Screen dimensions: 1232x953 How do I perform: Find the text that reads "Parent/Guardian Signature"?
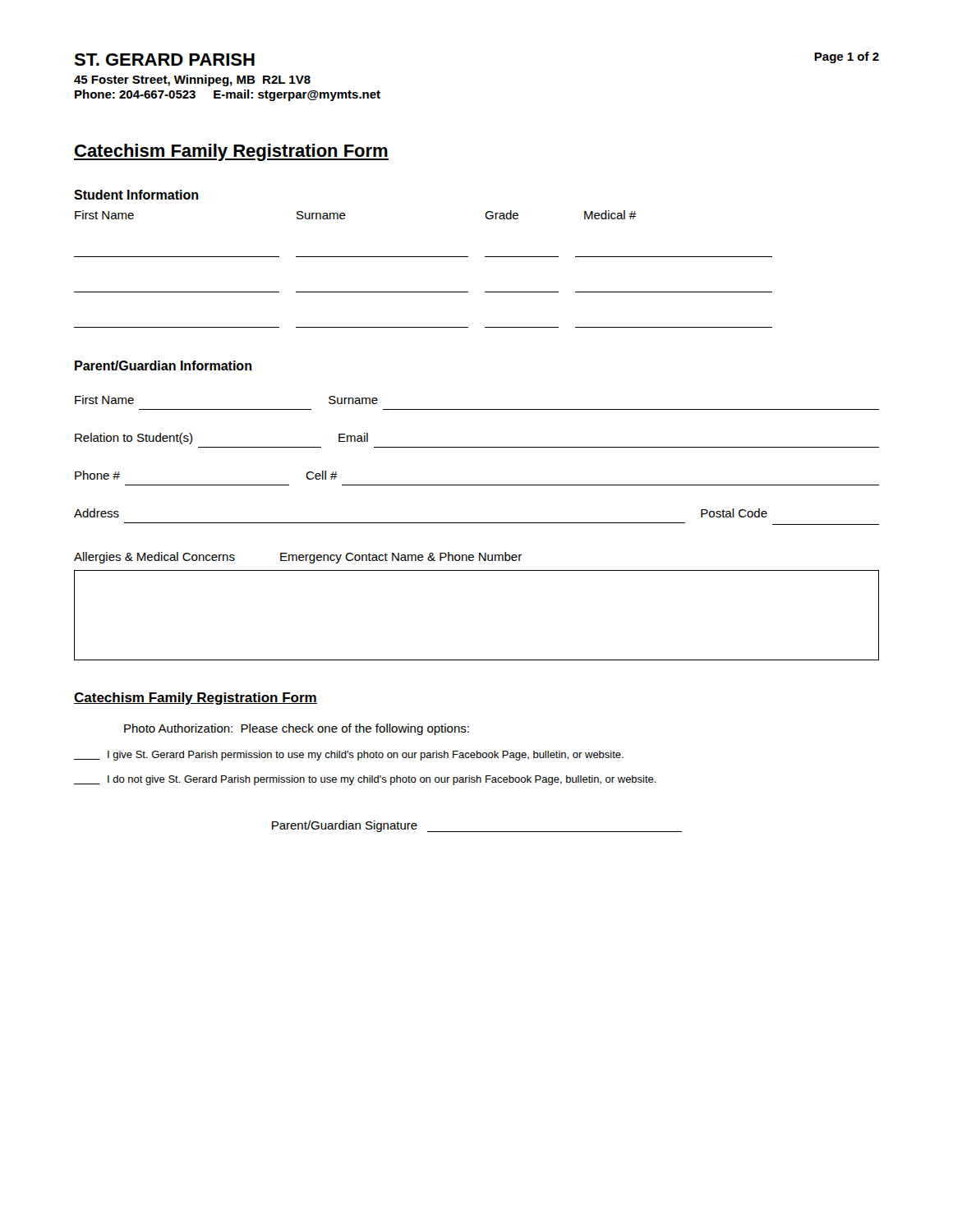click(x=476, y=825)
